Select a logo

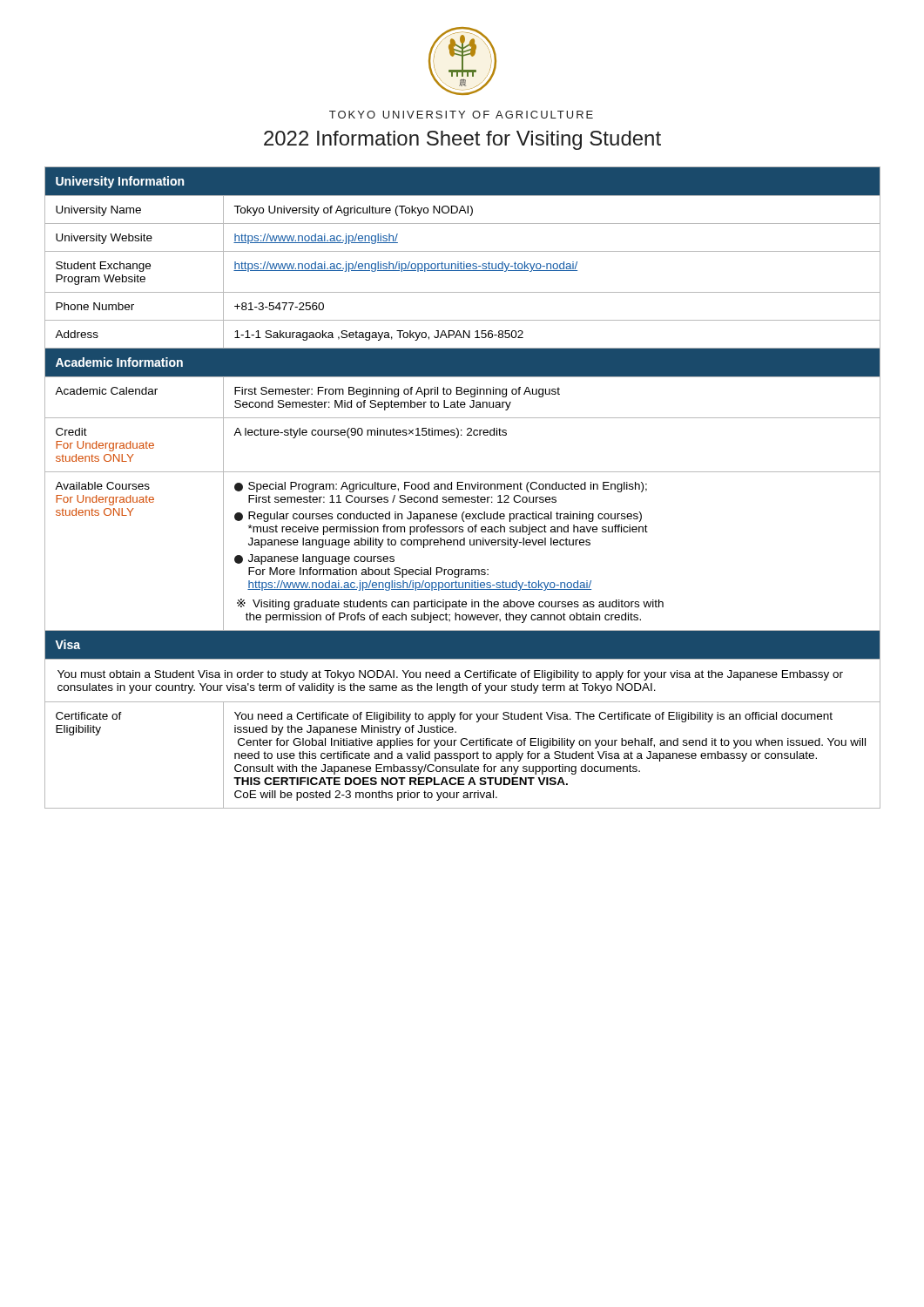462,54
